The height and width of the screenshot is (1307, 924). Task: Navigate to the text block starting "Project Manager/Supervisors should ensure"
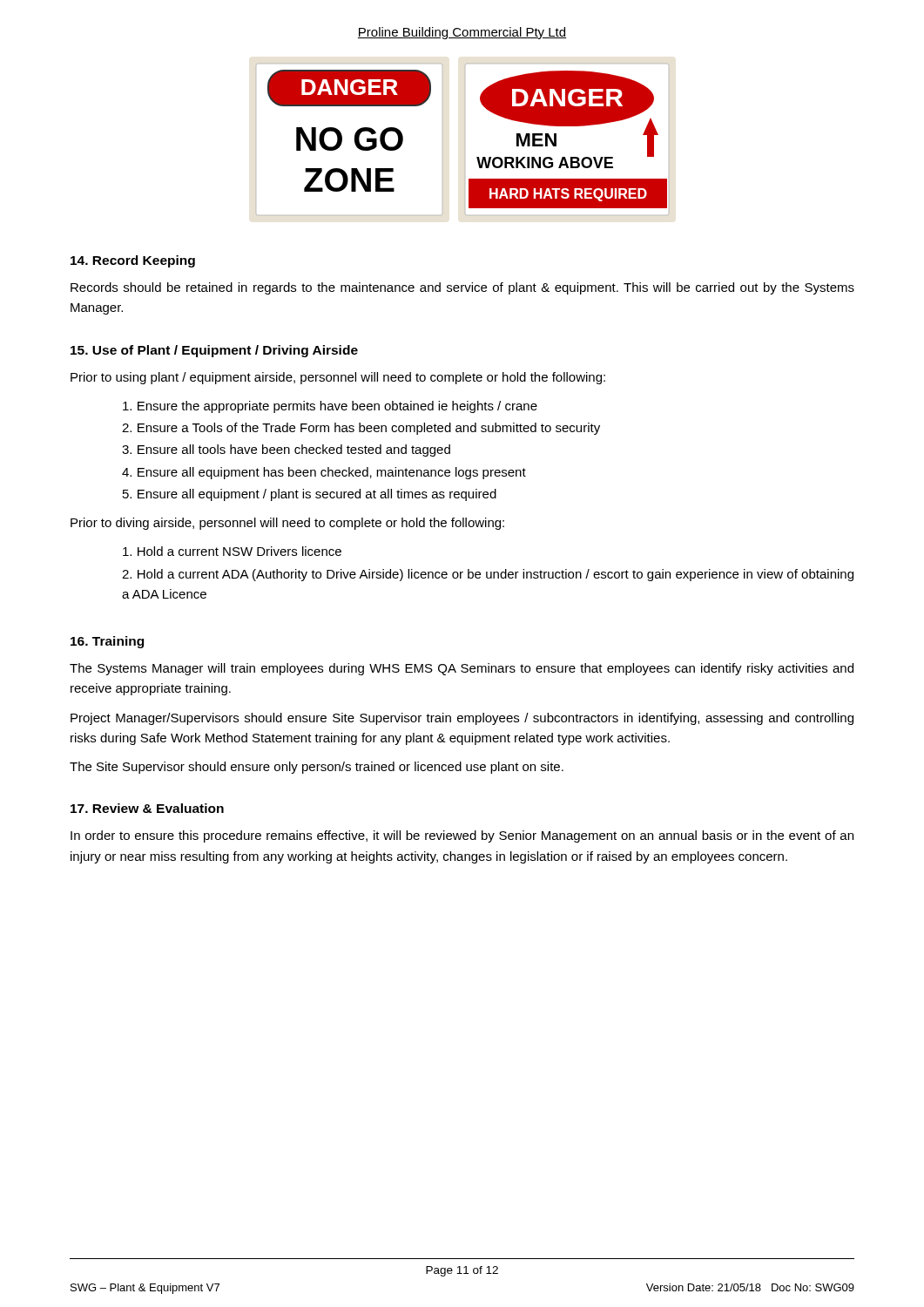pyautogui.click(x=462, y=727)
